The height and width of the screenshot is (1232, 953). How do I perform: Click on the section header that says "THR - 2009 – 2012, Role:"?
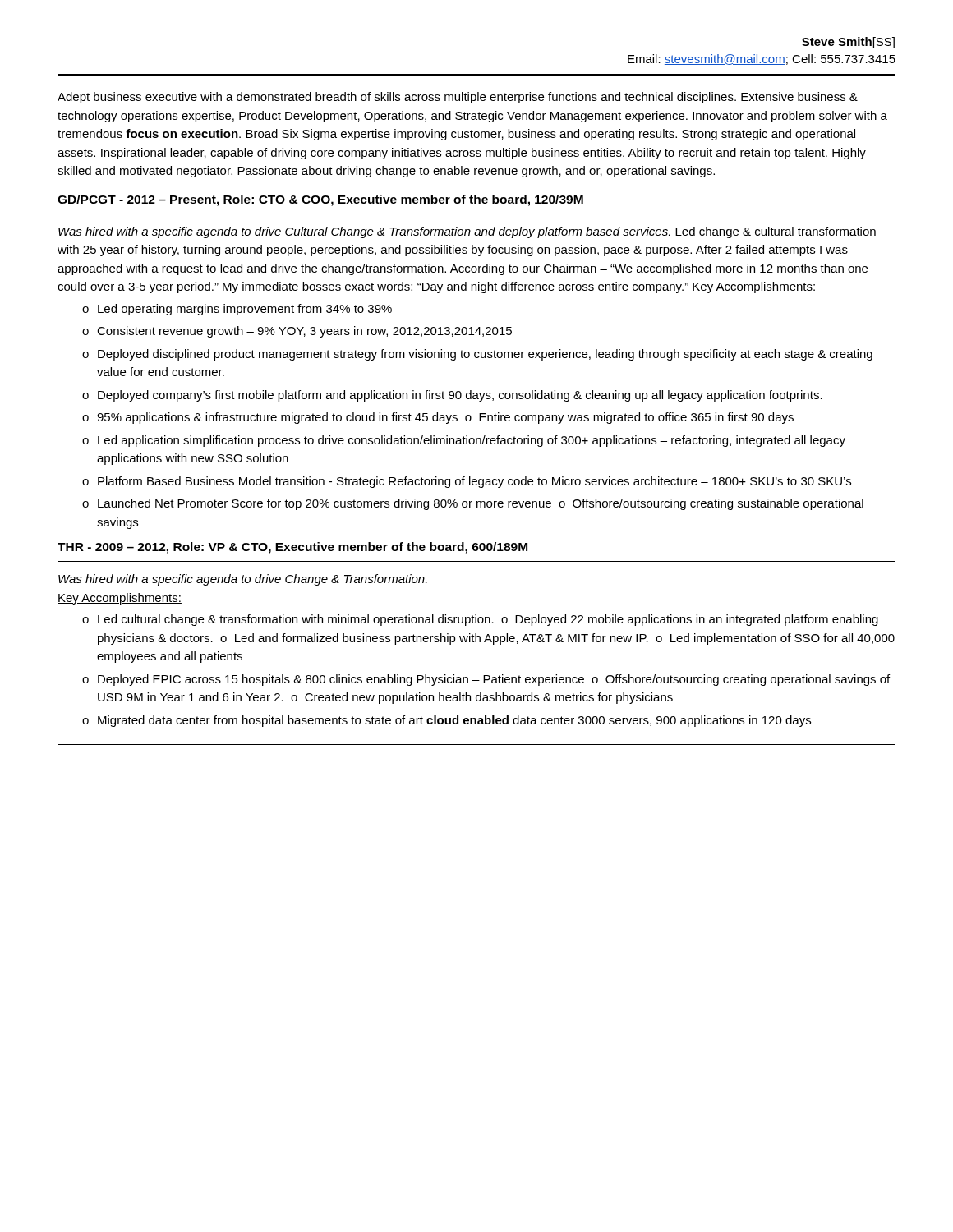click(293, 547)
